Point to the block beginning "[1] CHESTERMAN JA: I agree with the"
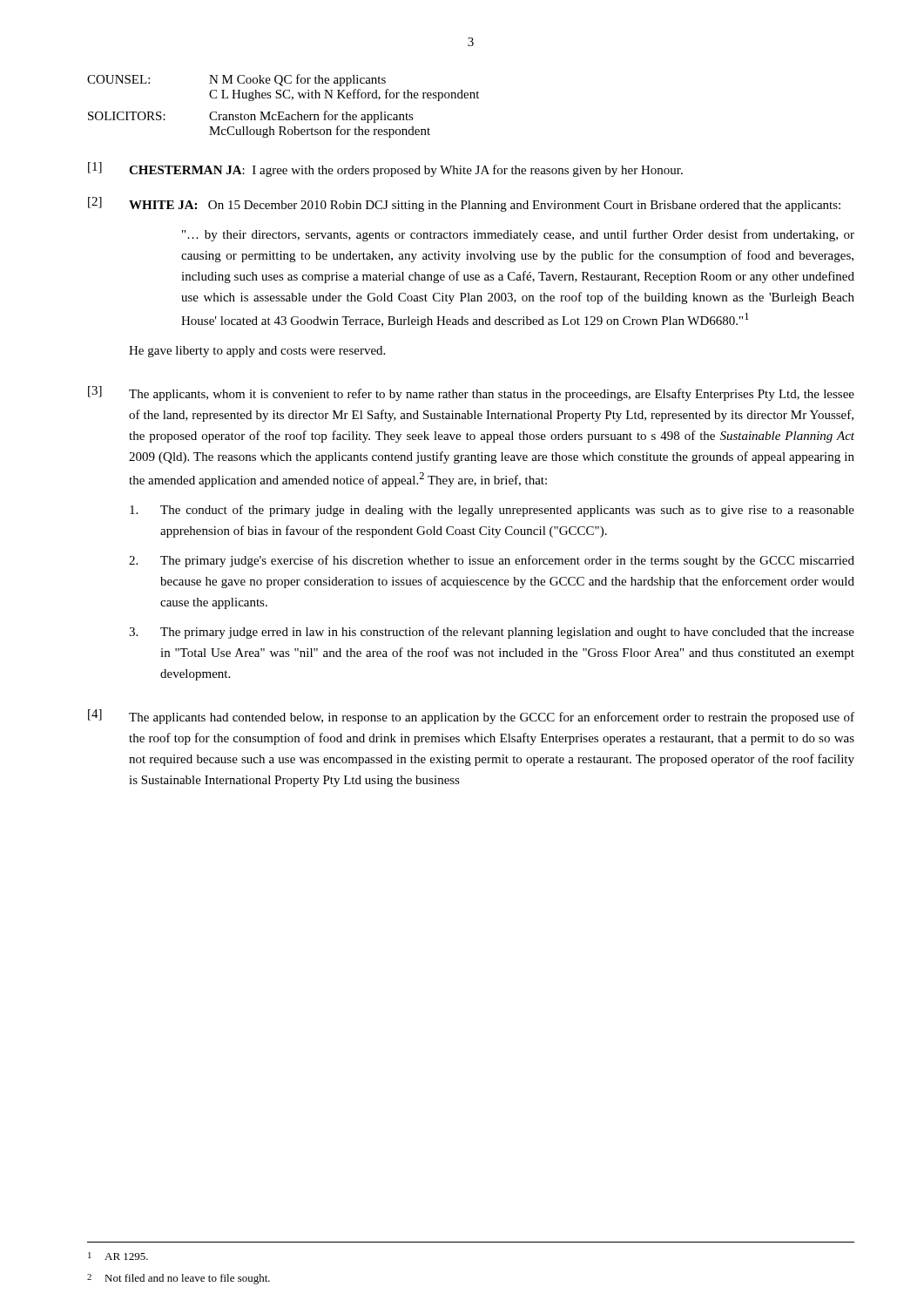The width and height of the screenshot is (924, 1307). (471, 170)
